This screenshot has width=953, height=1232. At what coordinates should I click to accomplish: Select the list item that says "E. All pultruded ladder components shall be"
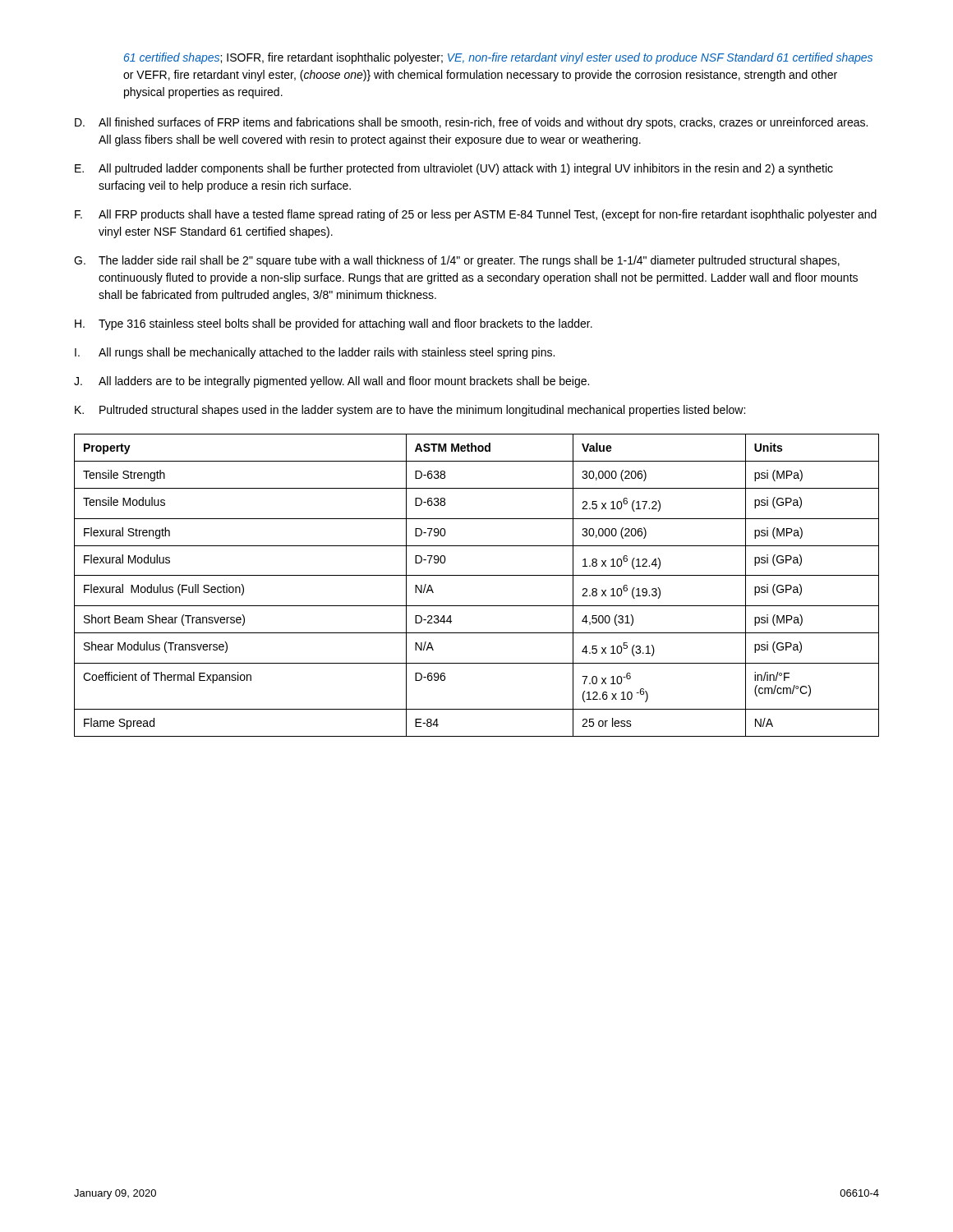click(476, 177)
